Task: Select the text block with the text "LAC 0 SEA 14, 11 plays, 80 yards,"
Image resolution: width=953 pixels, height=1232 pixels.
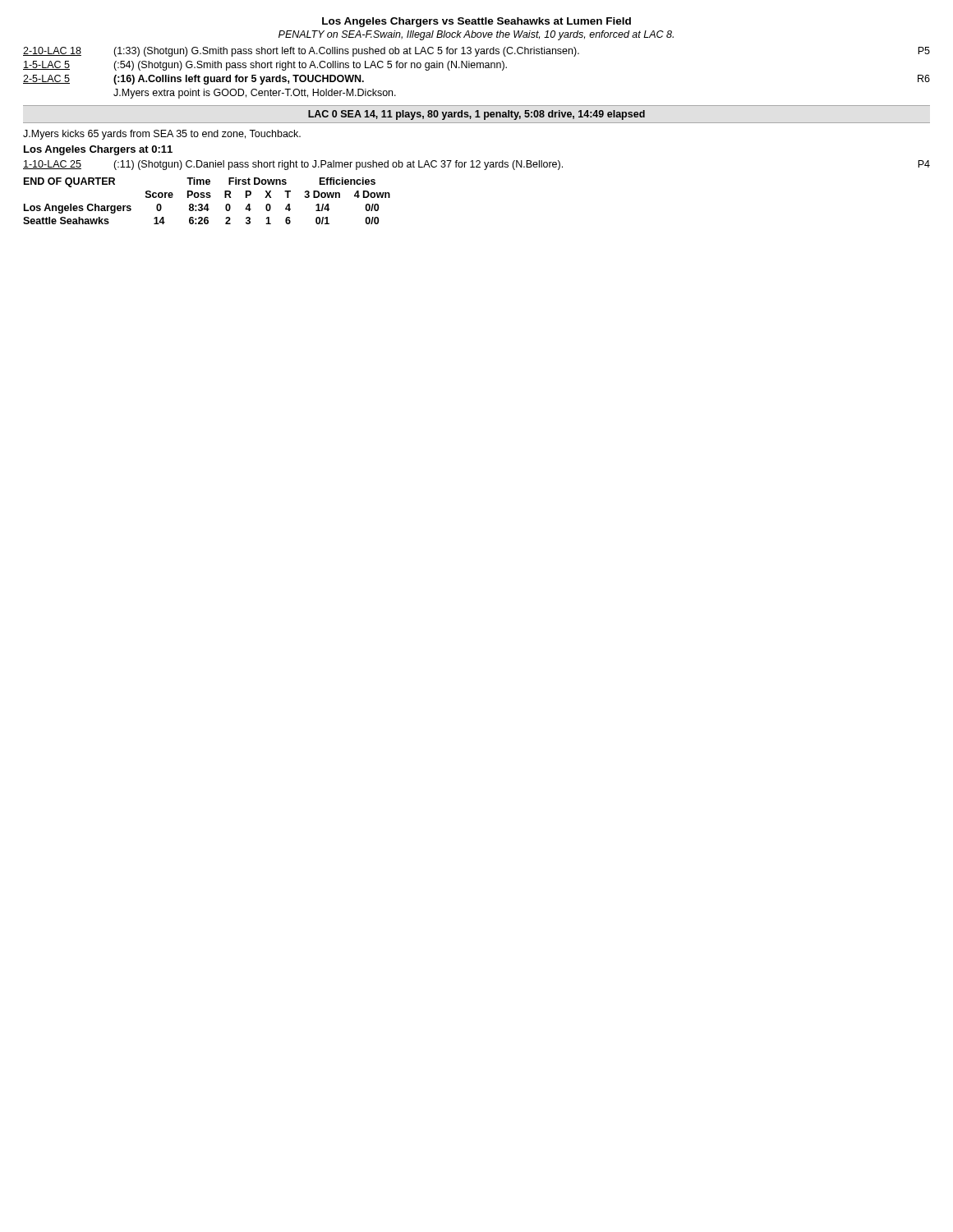Action: coord(476,114)
